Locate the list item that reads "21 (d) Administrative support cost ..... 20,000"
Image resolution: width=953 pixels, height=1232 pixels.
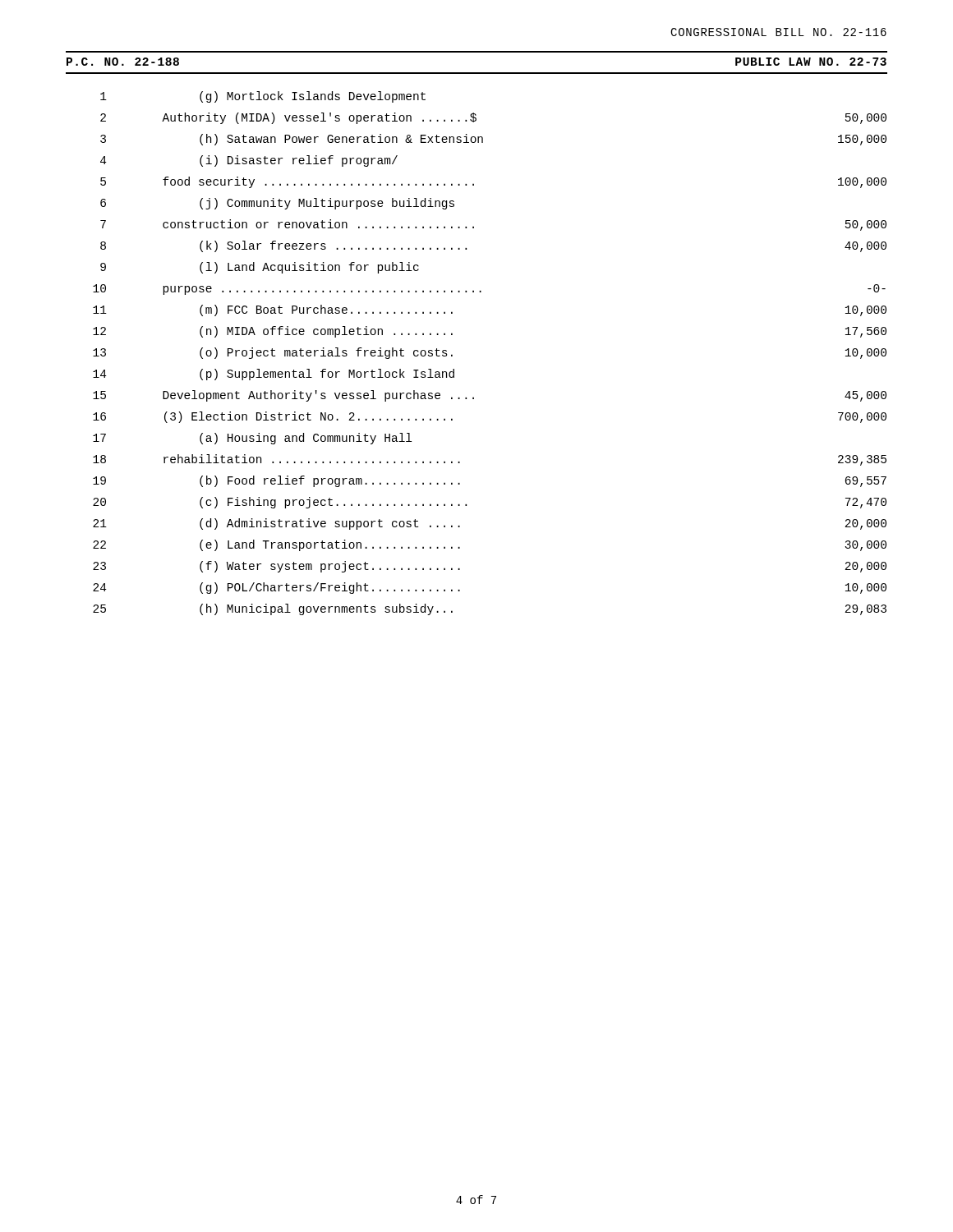coord(103,524)
